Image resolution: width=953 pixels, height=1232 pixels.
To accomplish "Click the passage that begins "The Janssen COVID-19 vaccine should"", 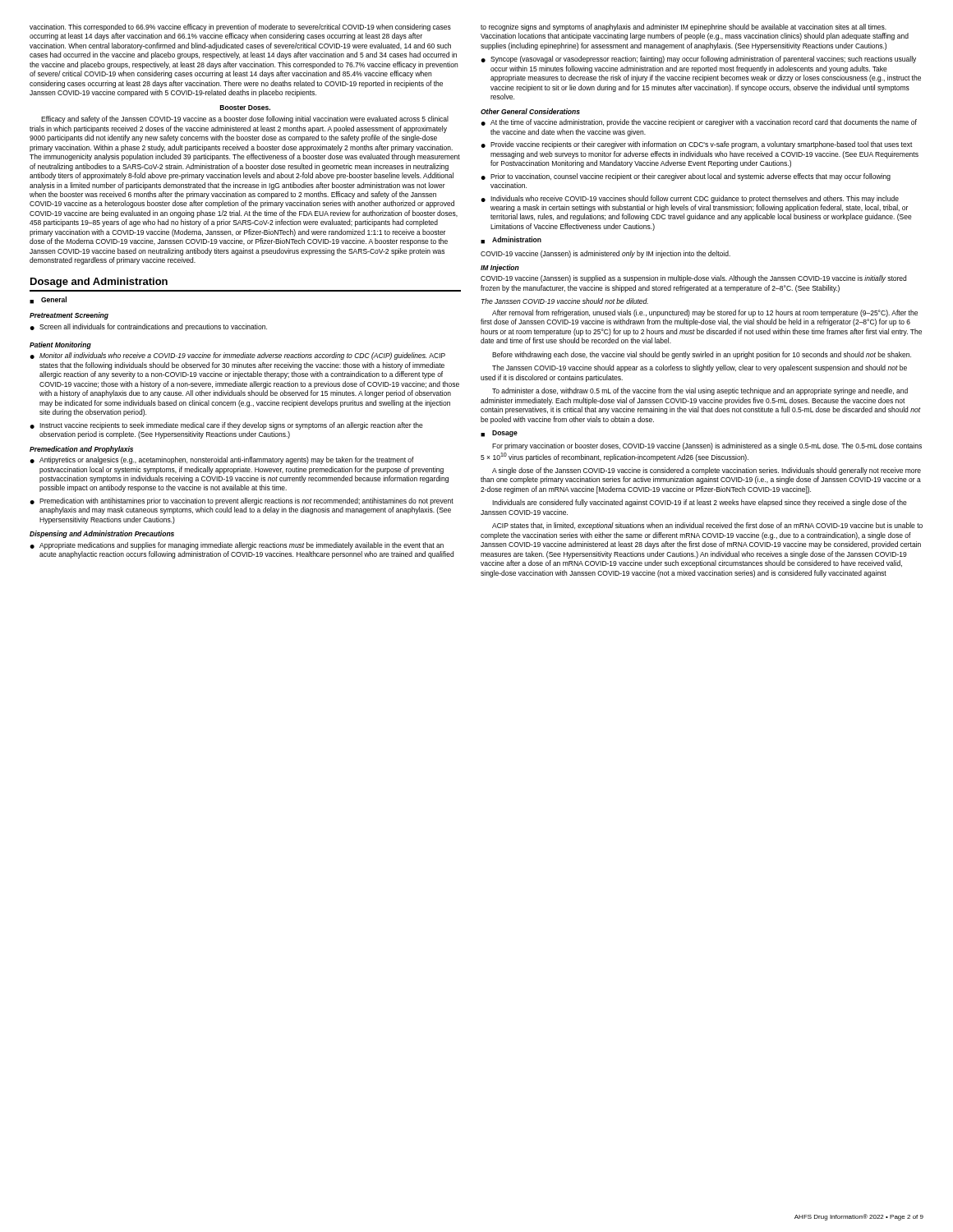I will pos(702,302).
